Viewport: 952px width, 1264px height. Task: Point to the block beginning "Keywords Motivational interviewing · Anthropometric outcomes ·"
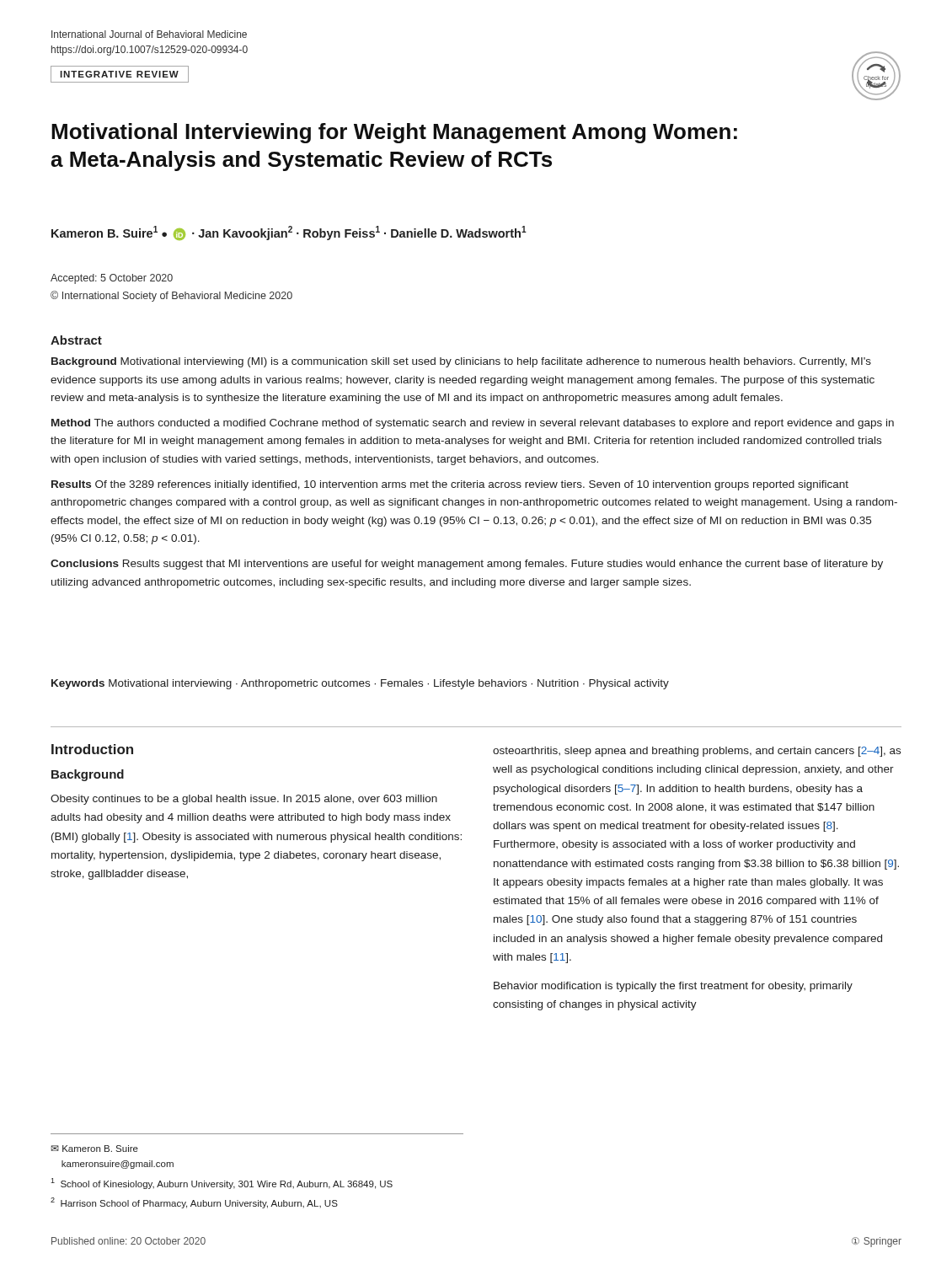360,683
